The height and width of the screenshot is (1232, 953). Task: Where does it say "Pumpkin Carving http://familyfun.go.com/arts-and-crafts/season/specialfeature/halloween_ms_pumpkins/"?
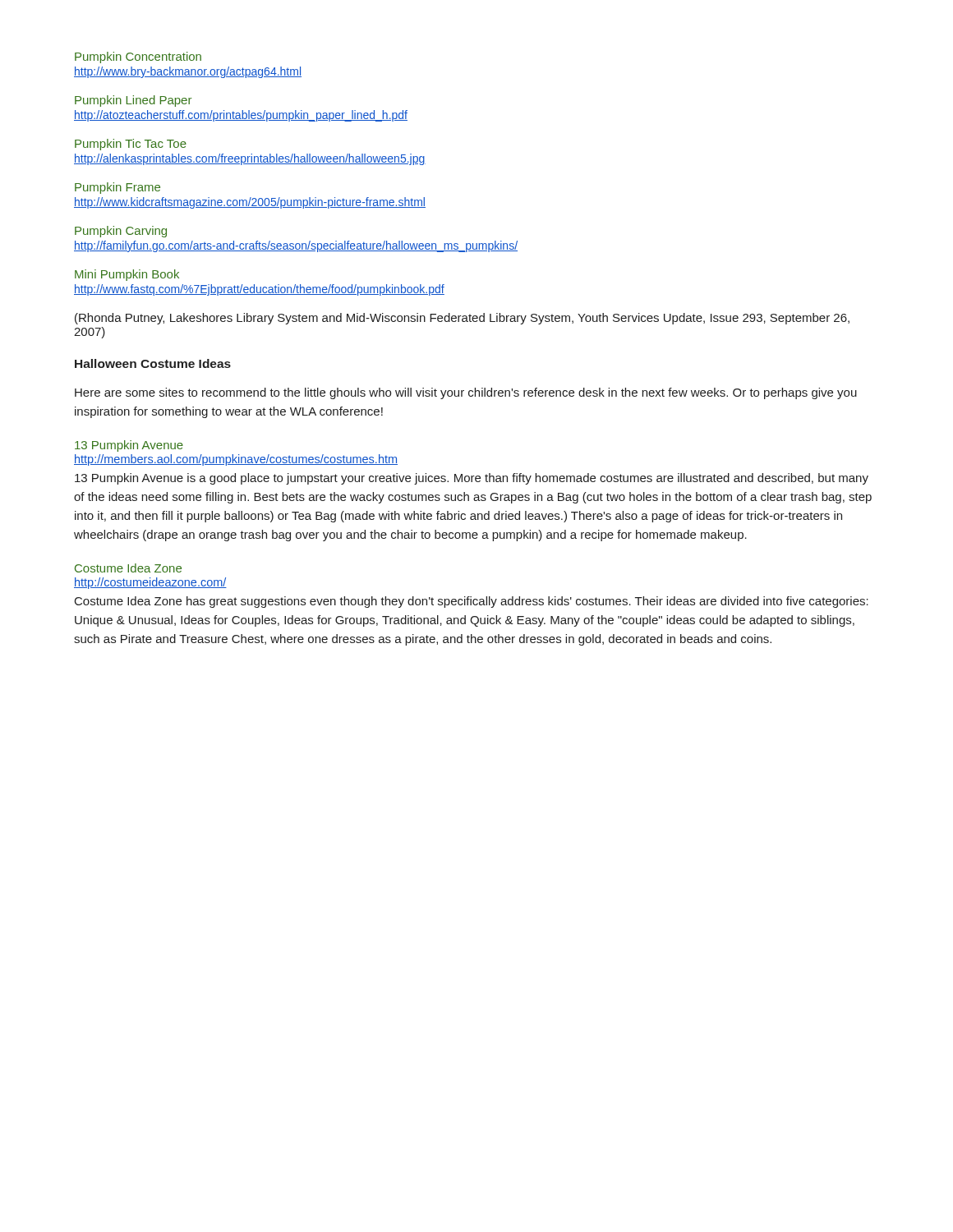[476, 238]
